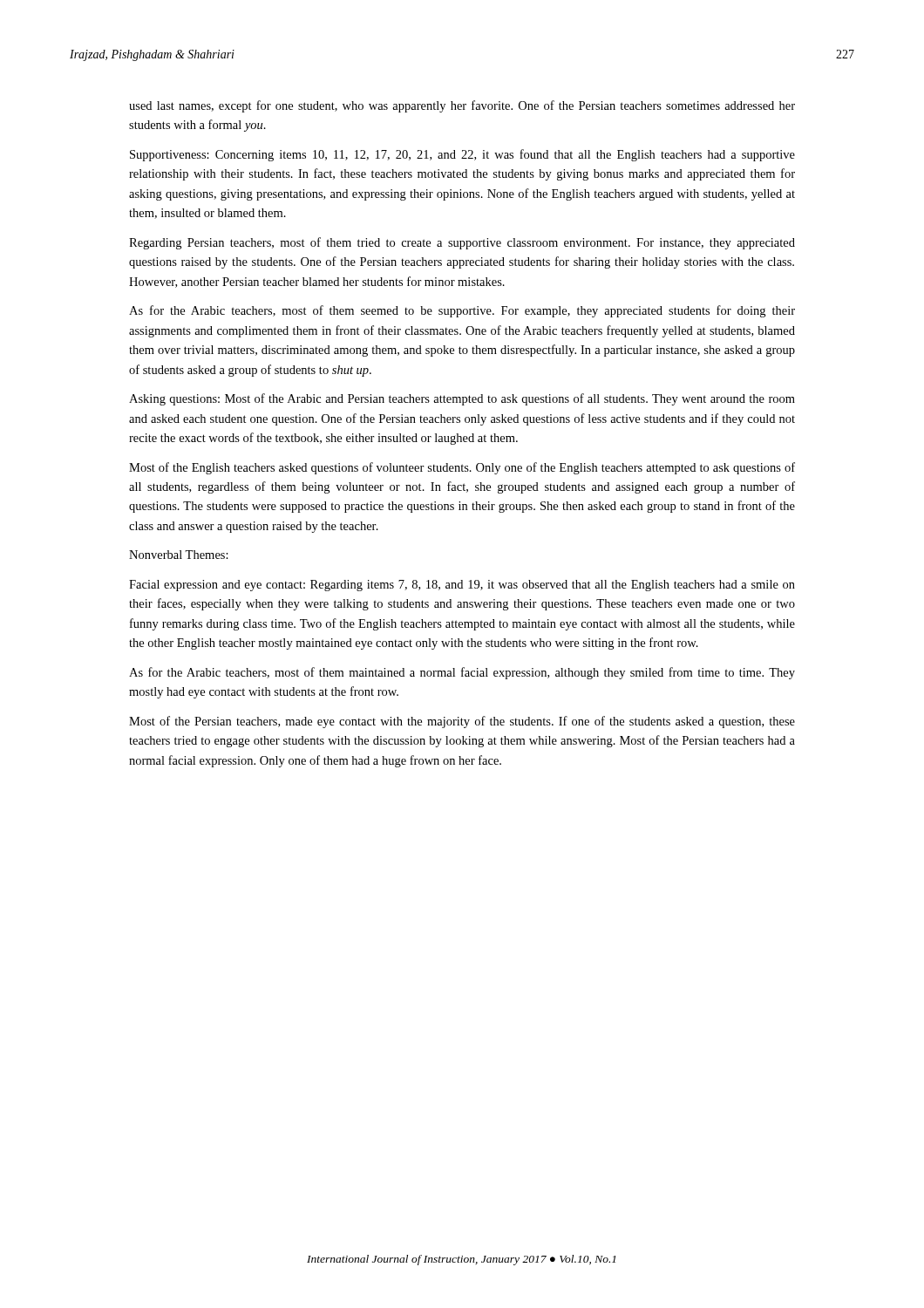Navigate to the text starting "Nonverbal Themes:"
924x1308 pixels.
click(179, 555)
